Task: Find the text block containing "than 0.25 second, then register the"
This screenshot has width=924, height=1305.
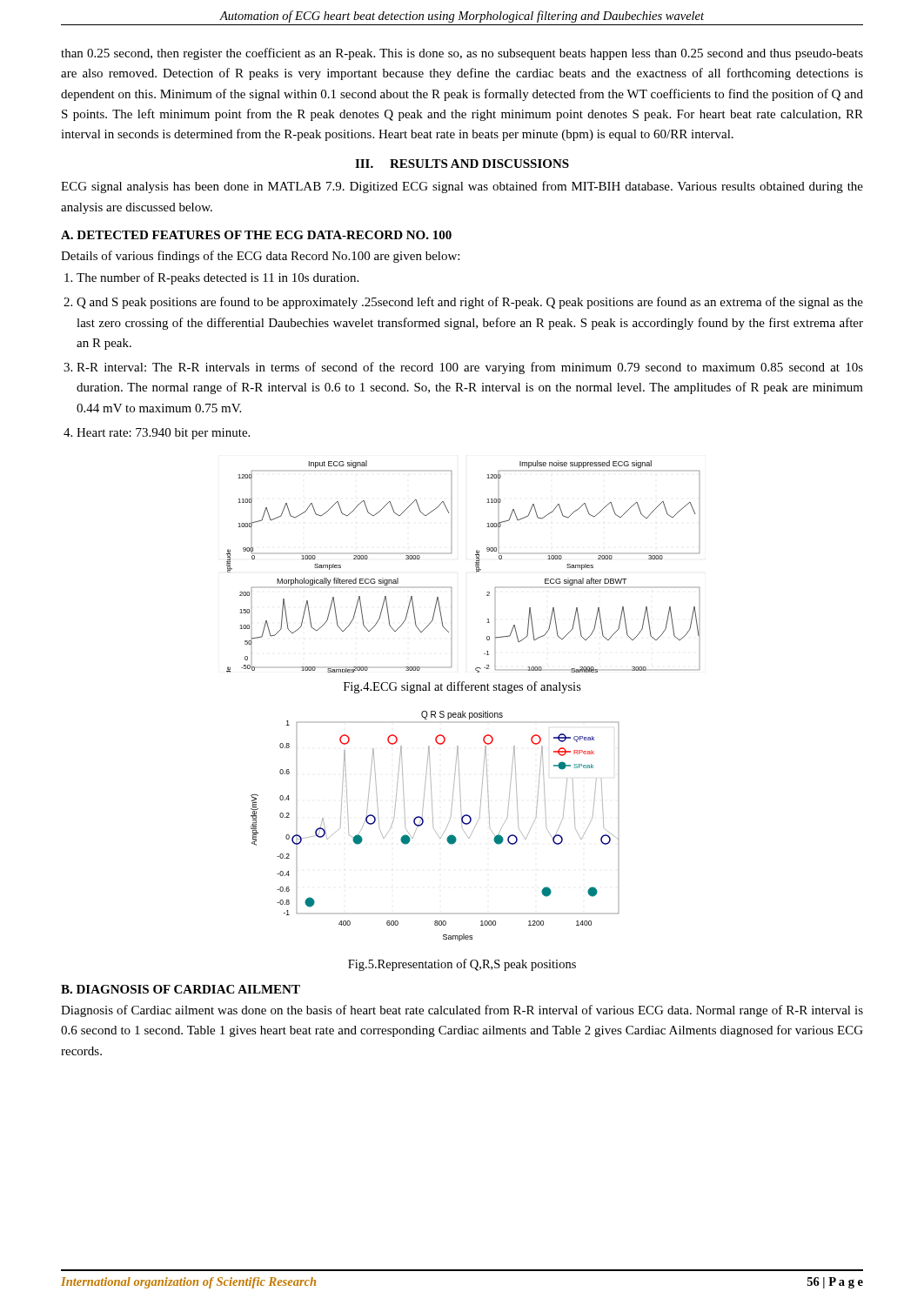Action: pyautogui.click(x=462, y=94)
